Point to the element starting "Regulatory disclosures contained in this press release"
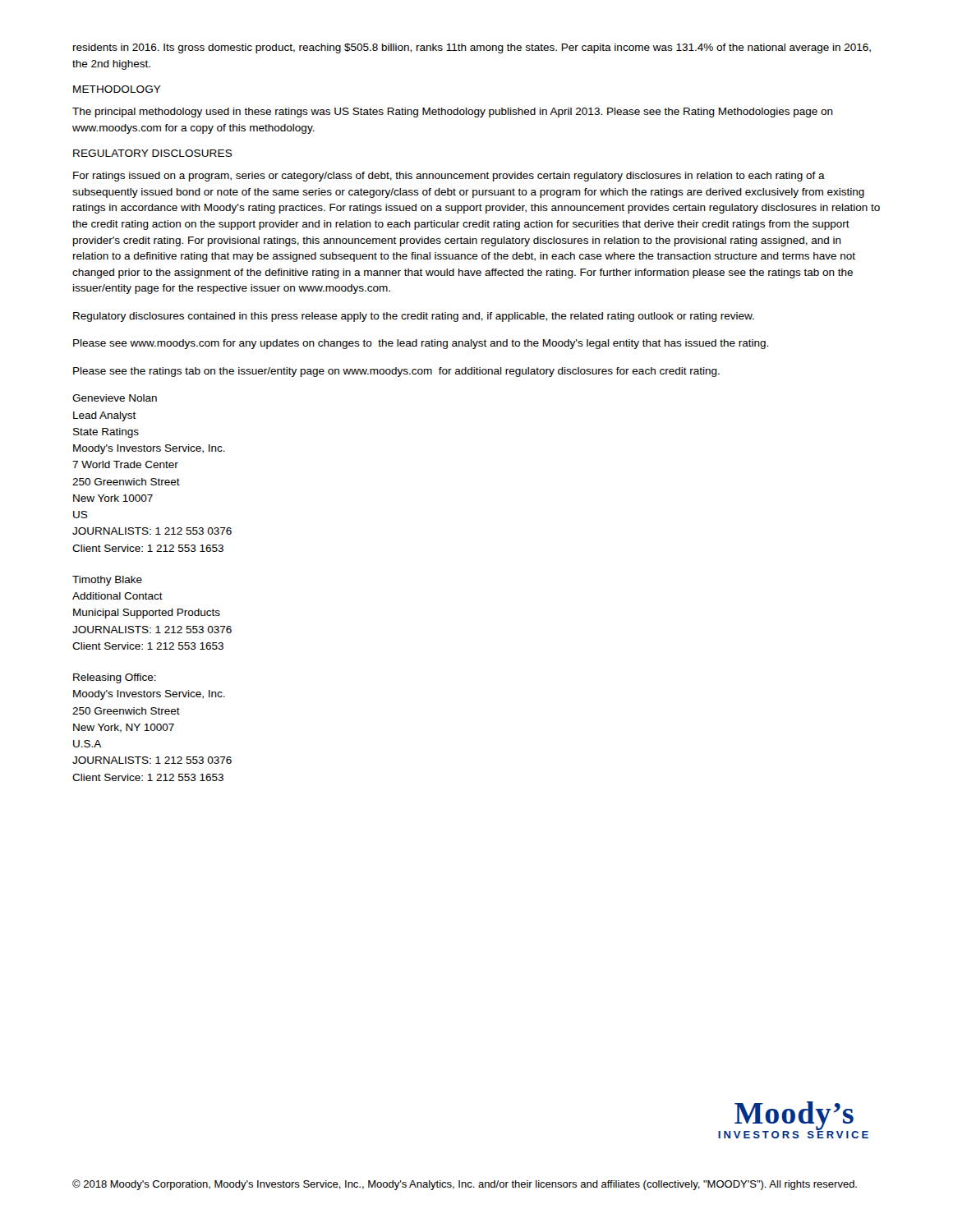Screen dimensions: 1232x953 (414, 316)
